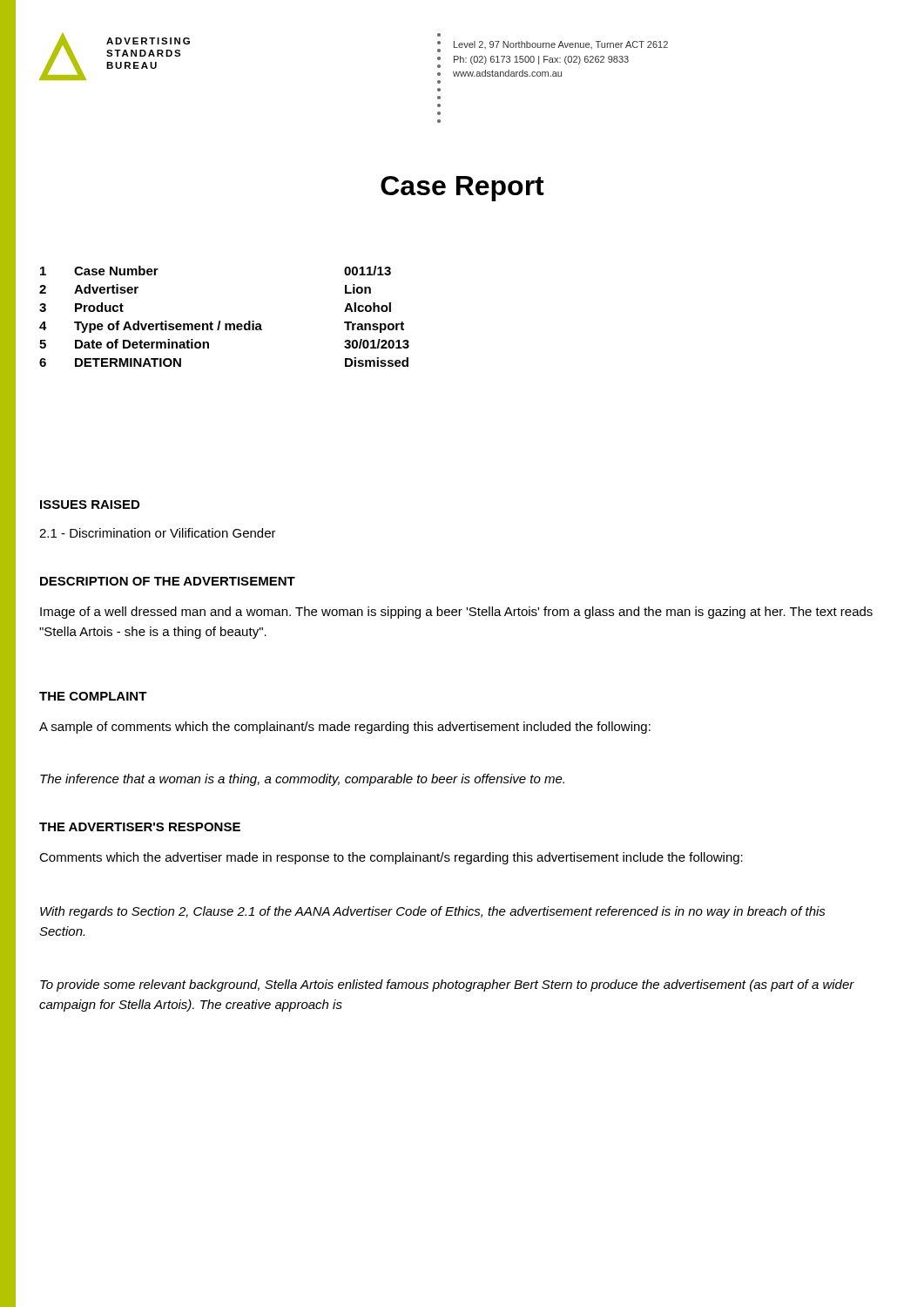The height and width of the screenshot is (1307, 924).
Task: Navigate to the region starting "A sample of comments"
Action: [x=458, y=726]
